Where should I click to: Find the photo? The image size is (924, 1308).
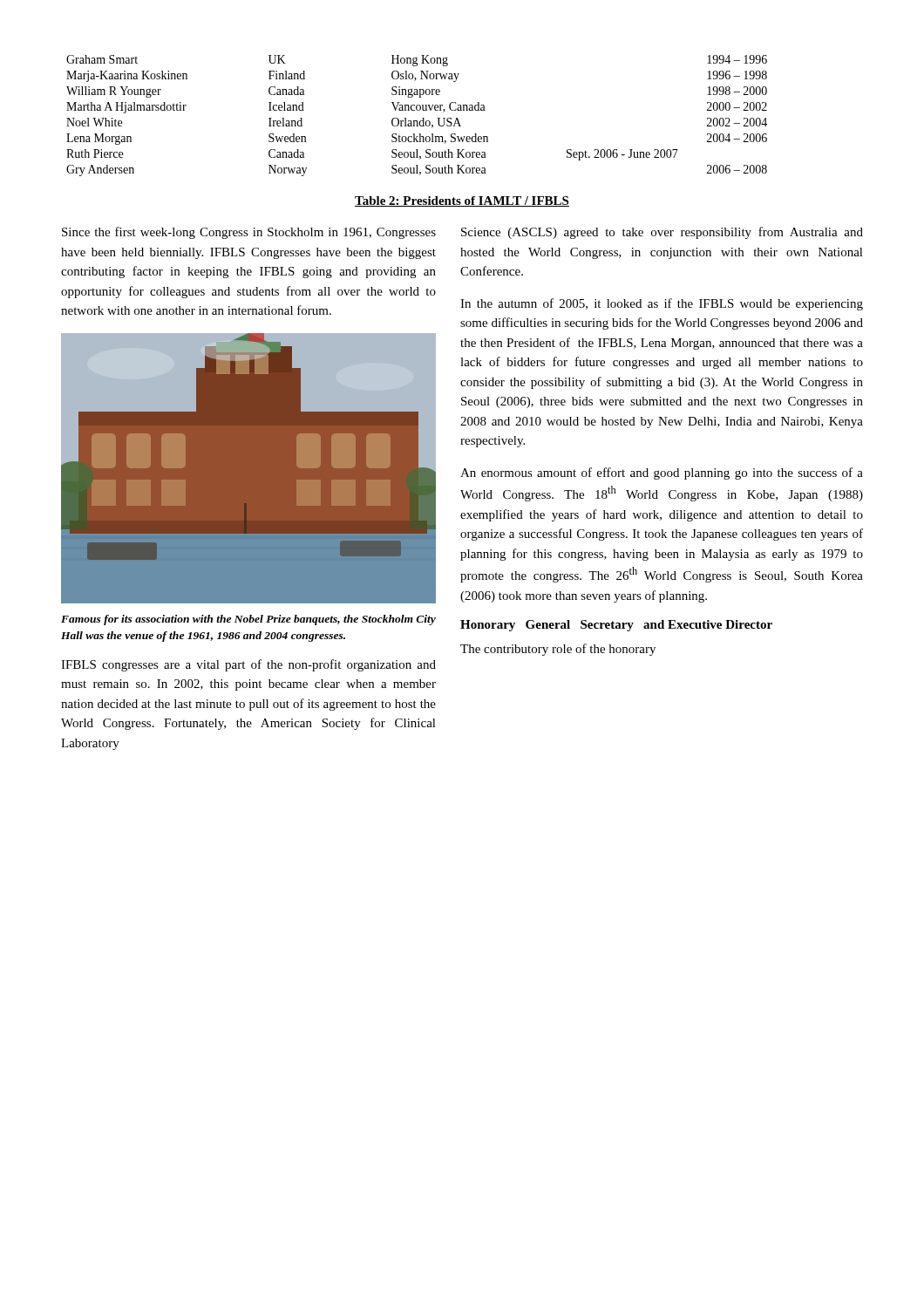(248, 468)
